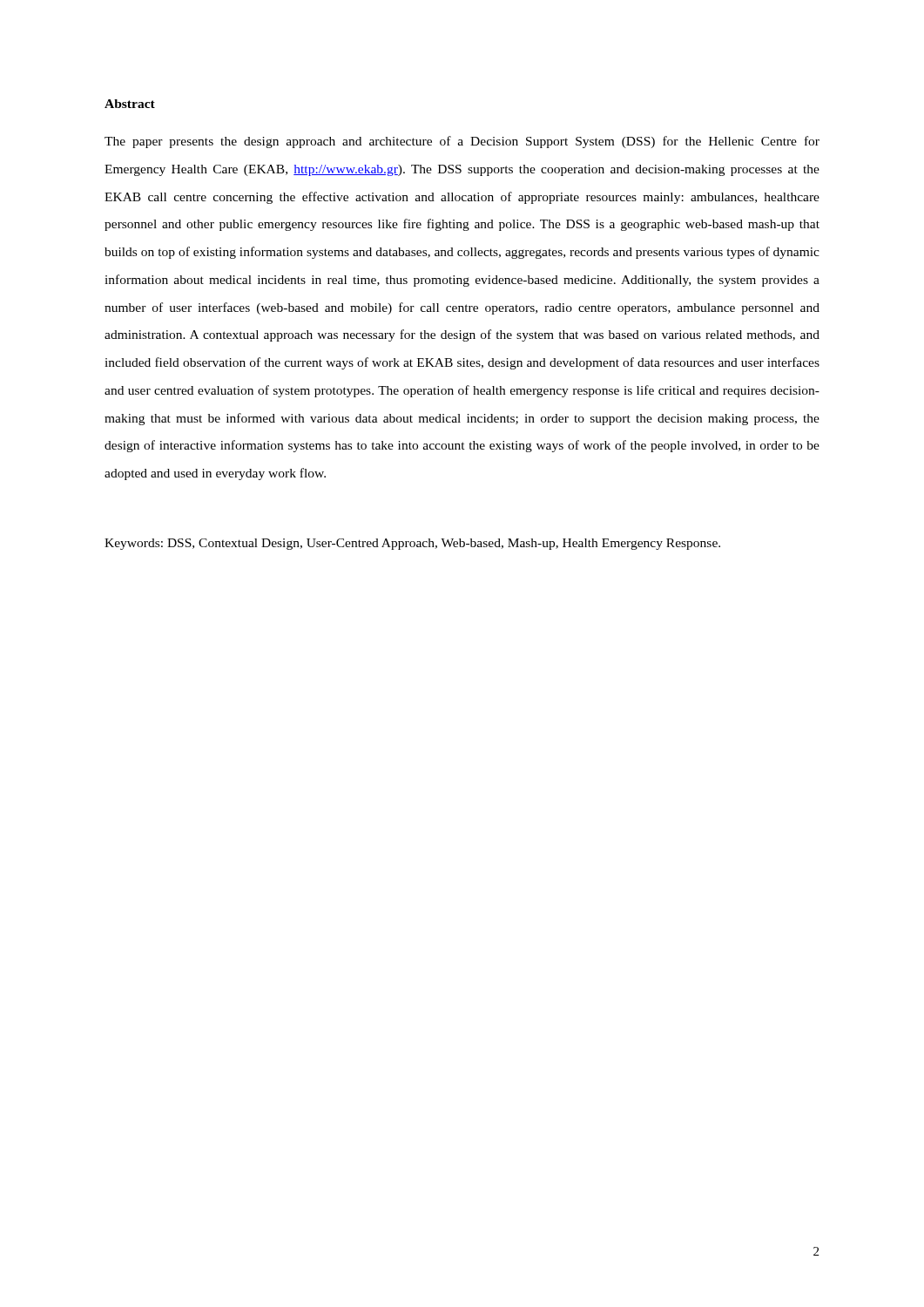Image resolution: width=924 pixels, height=1307 pixels.
Task: Locate the text block starting "The paper presents the design approach and architecture"
Action: 462,307
